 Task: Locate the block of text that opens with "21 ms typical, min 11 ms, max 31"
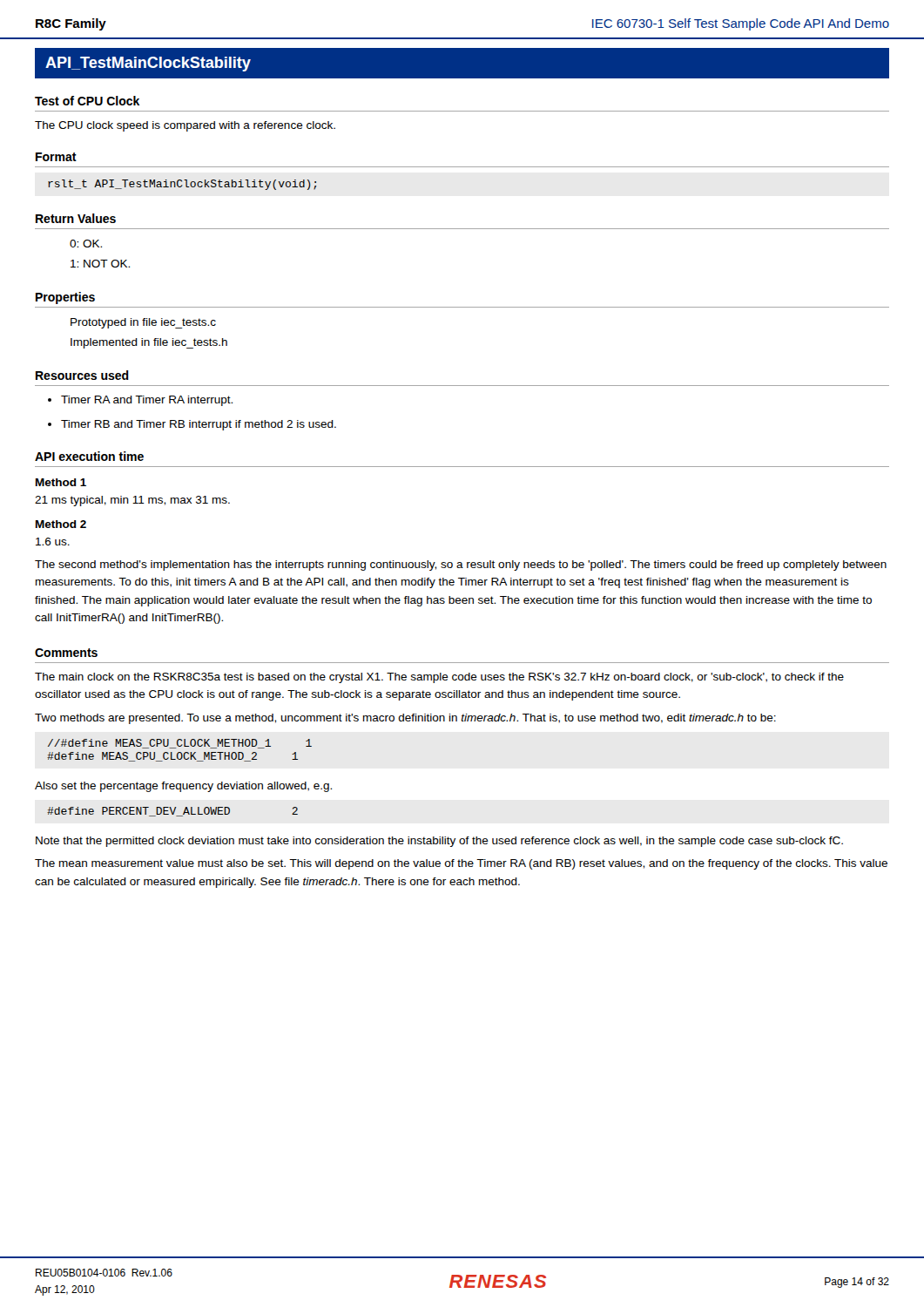133,499
